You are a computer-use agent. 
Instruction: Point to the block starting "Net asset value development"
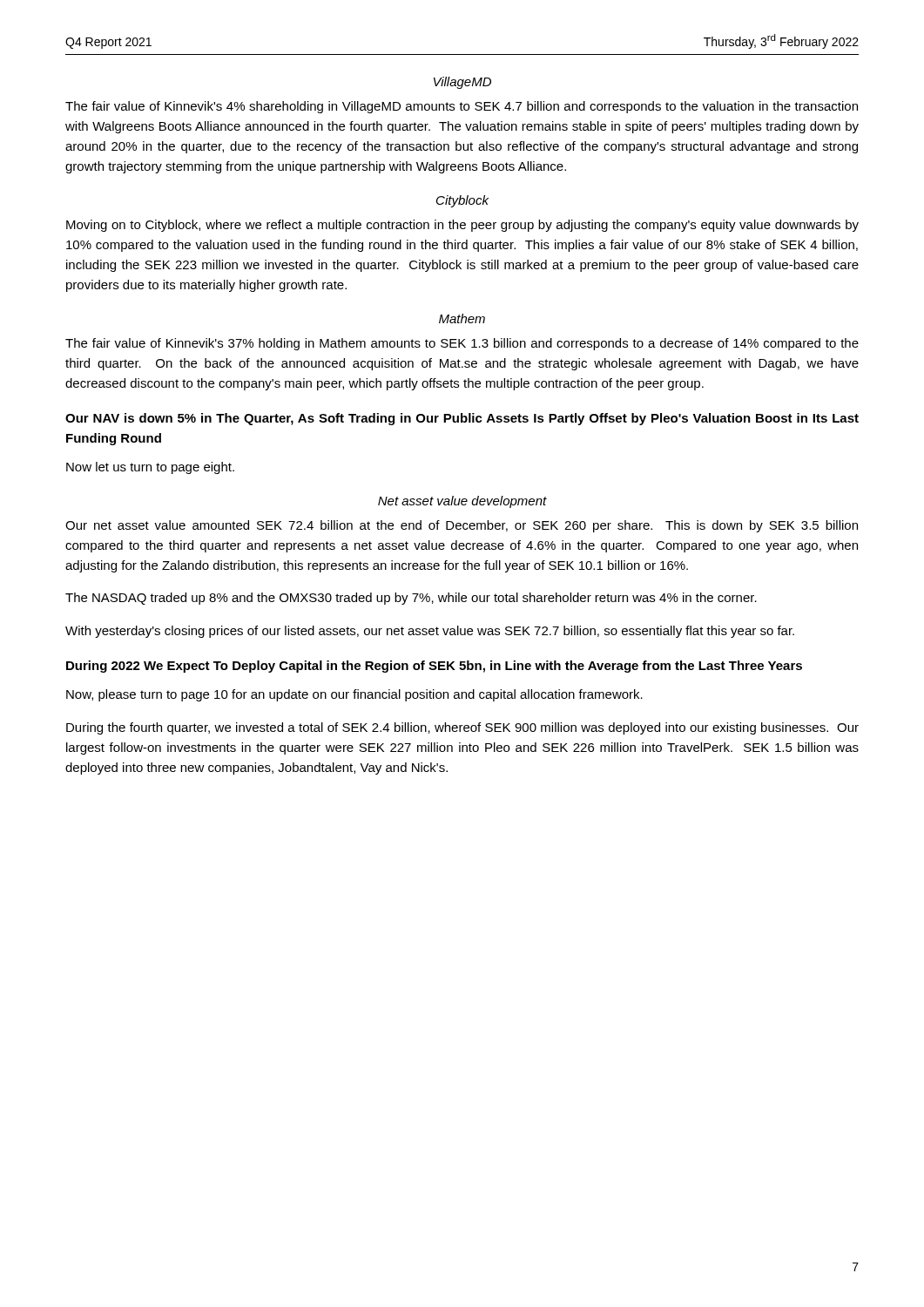pos(462,500)
